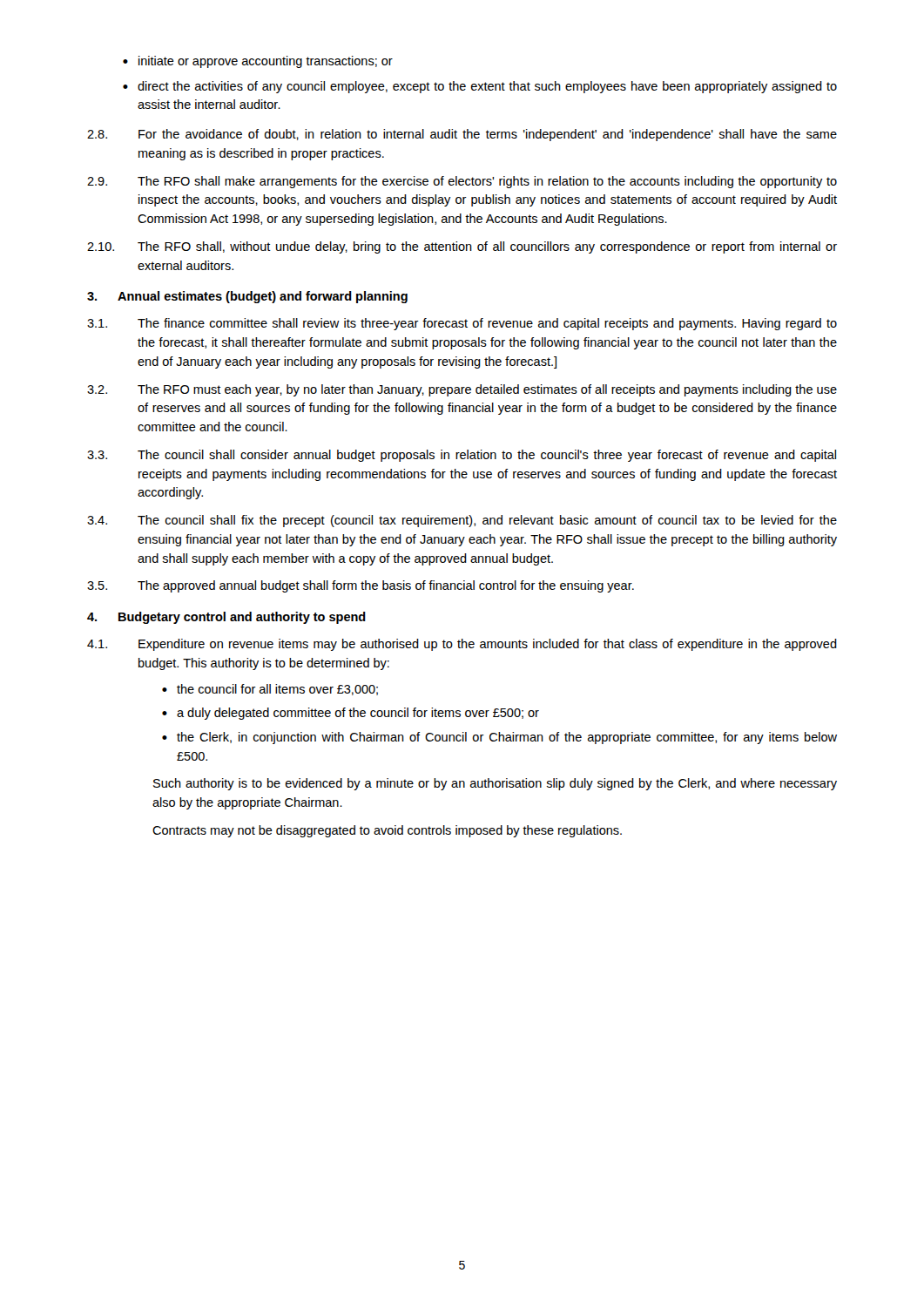The width and height of the screenshot is (924, 1307).
Task: Navigate to the text block starting "Contracts may not be"
Action: [388, 830]
